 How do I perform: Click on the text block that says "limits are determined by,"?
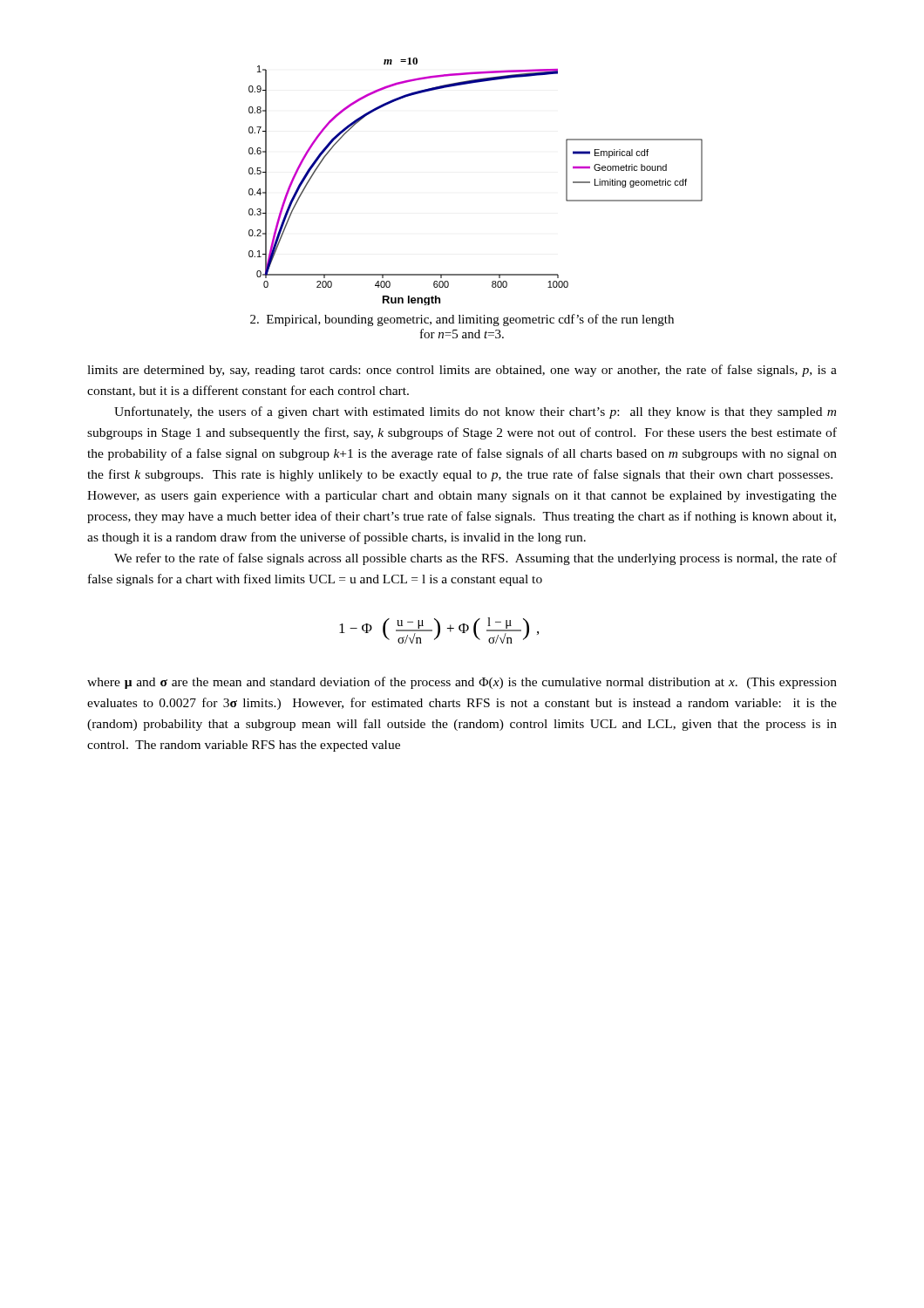pos(462,380)
